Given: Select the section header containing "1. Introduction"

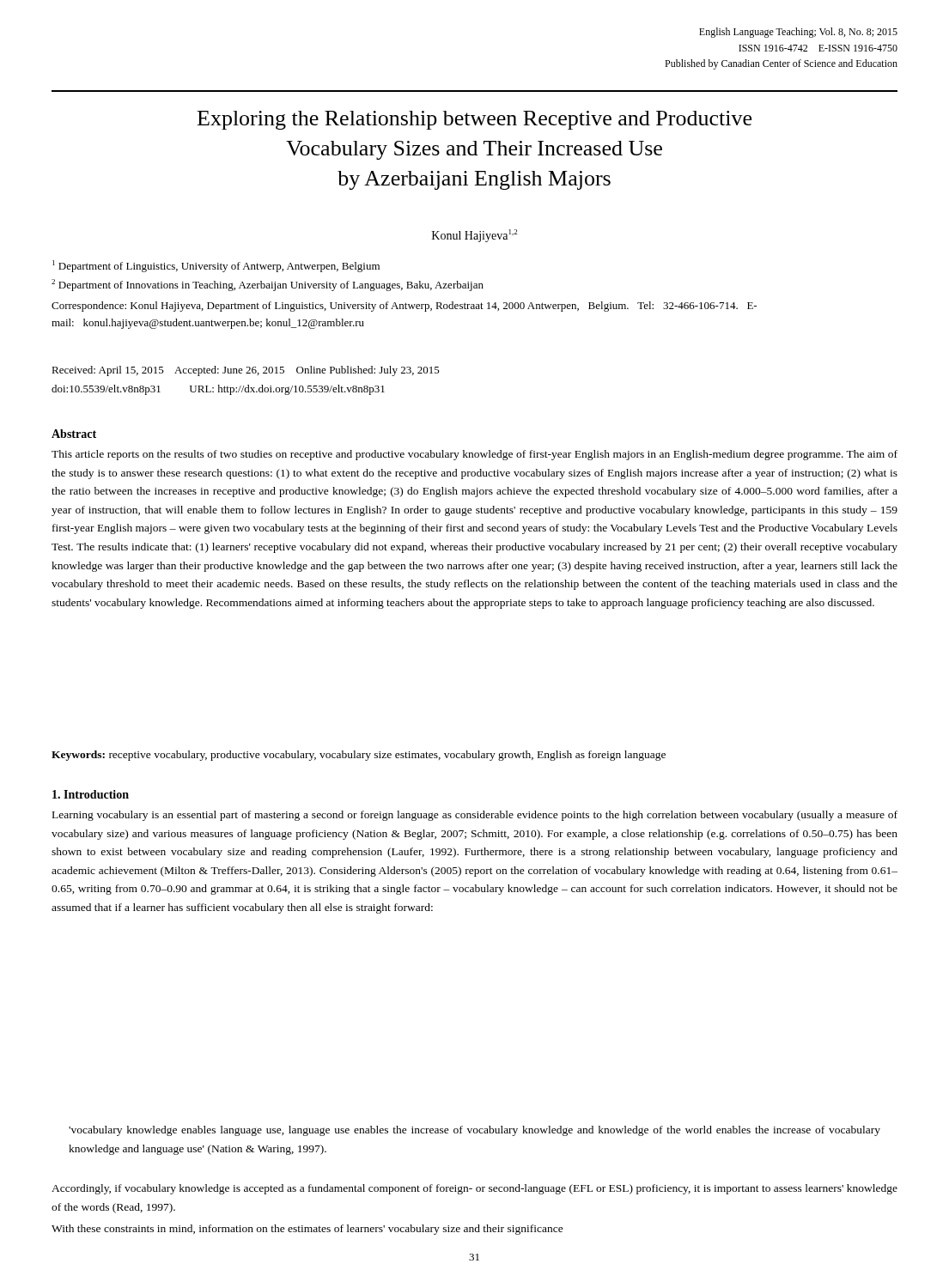Looking at the screenshot, I should (90, 795).
